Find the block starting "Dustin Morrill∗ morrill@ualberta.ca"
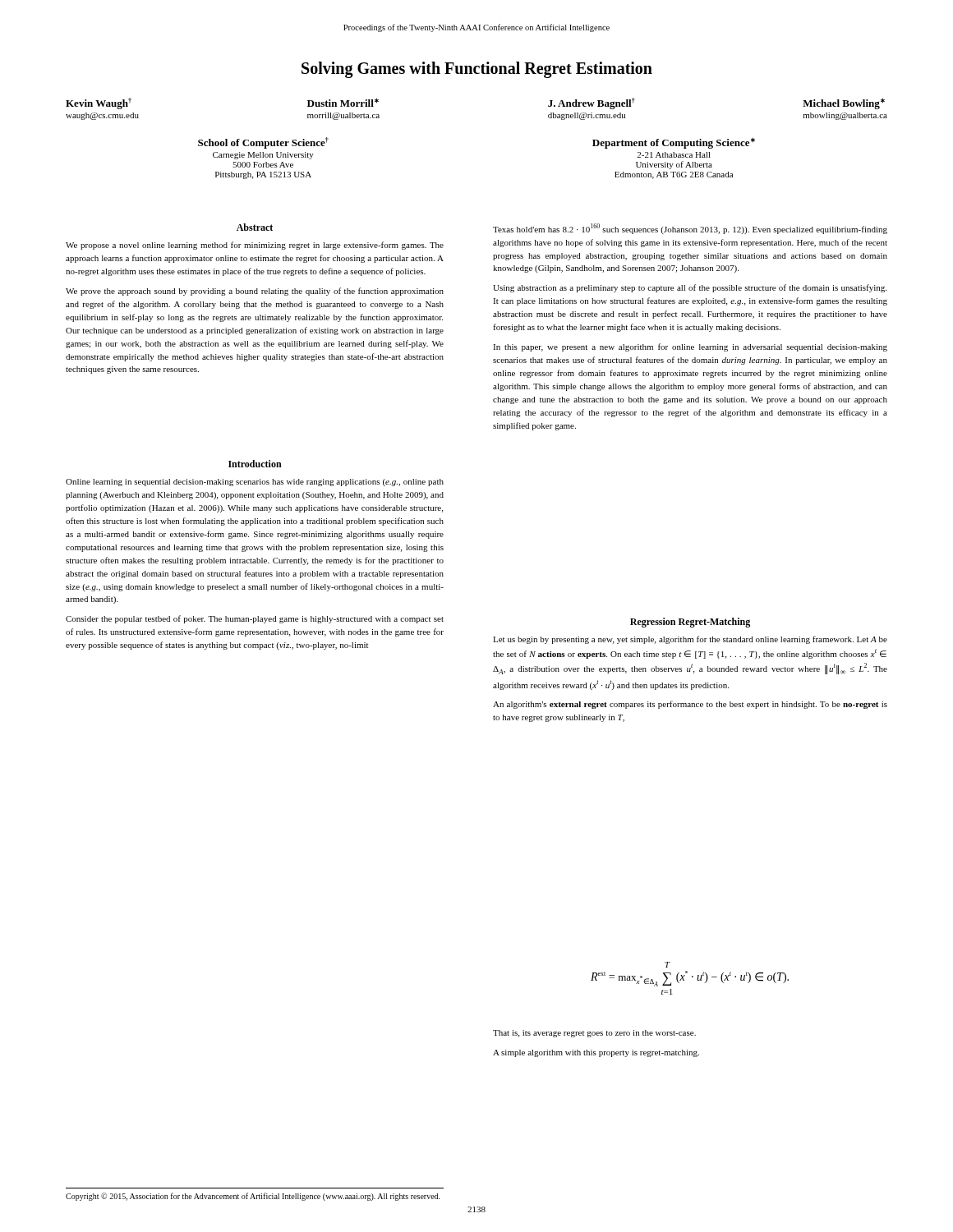Screen dimensions: 1232x953 point(343,109)
